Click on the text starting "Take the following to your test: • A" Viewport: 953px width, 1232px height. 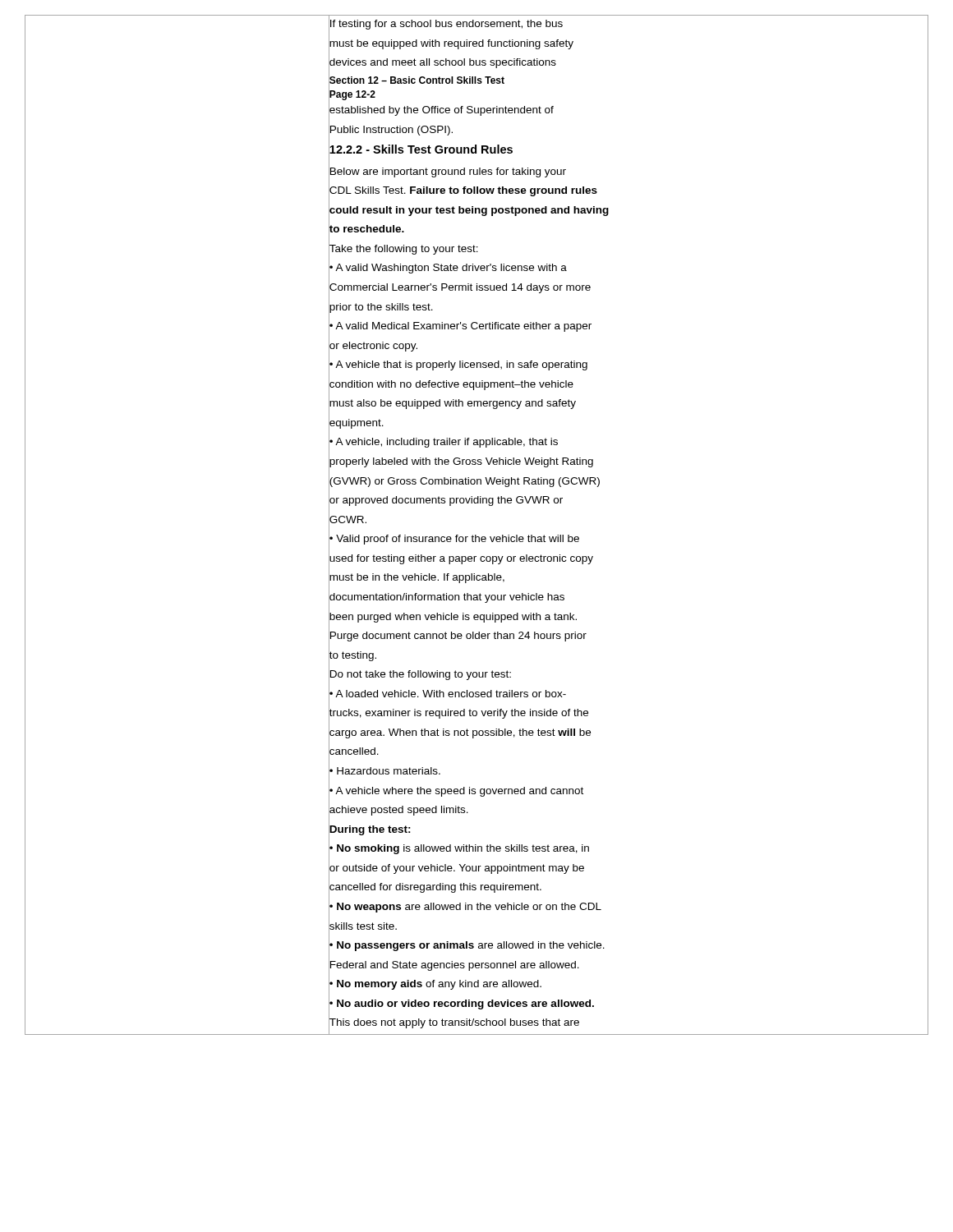pyautogui.click(x=628, y=452)
